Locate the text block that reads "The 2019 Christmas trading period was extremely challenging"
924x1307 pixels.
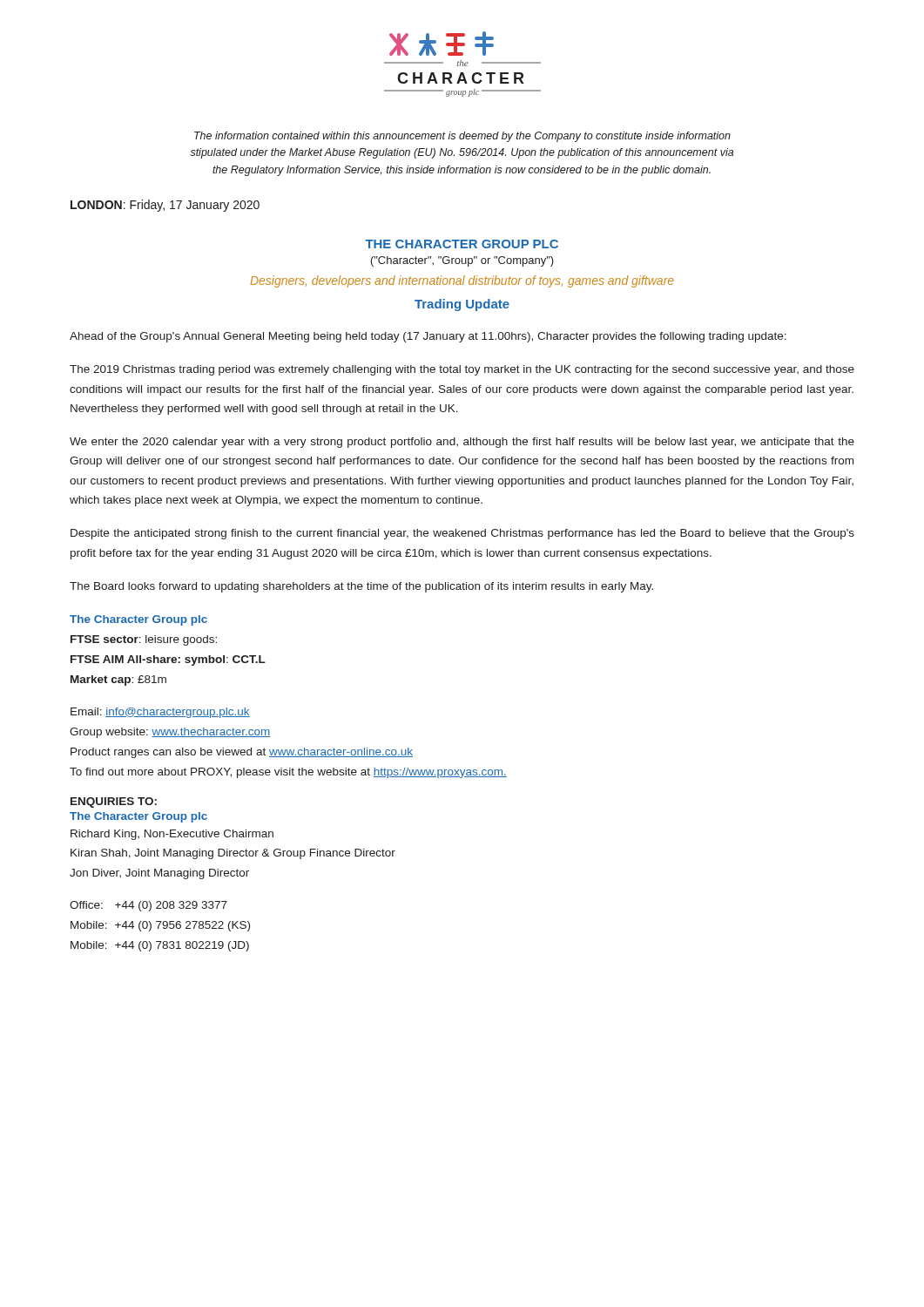click(x=462, y=389)
